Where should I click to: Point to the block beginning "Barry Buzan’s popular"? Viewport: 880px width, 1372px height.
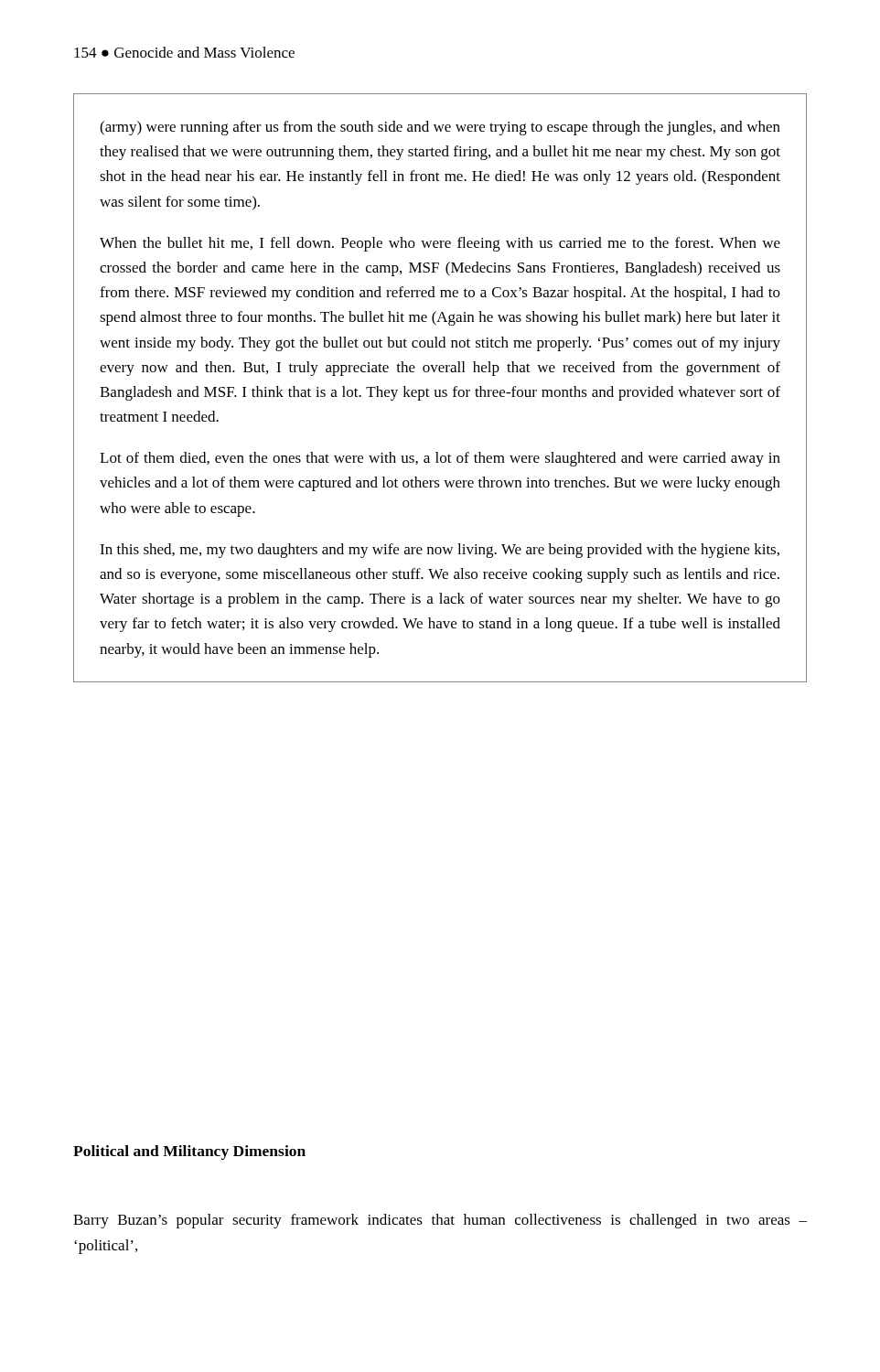pos(440,1233)
